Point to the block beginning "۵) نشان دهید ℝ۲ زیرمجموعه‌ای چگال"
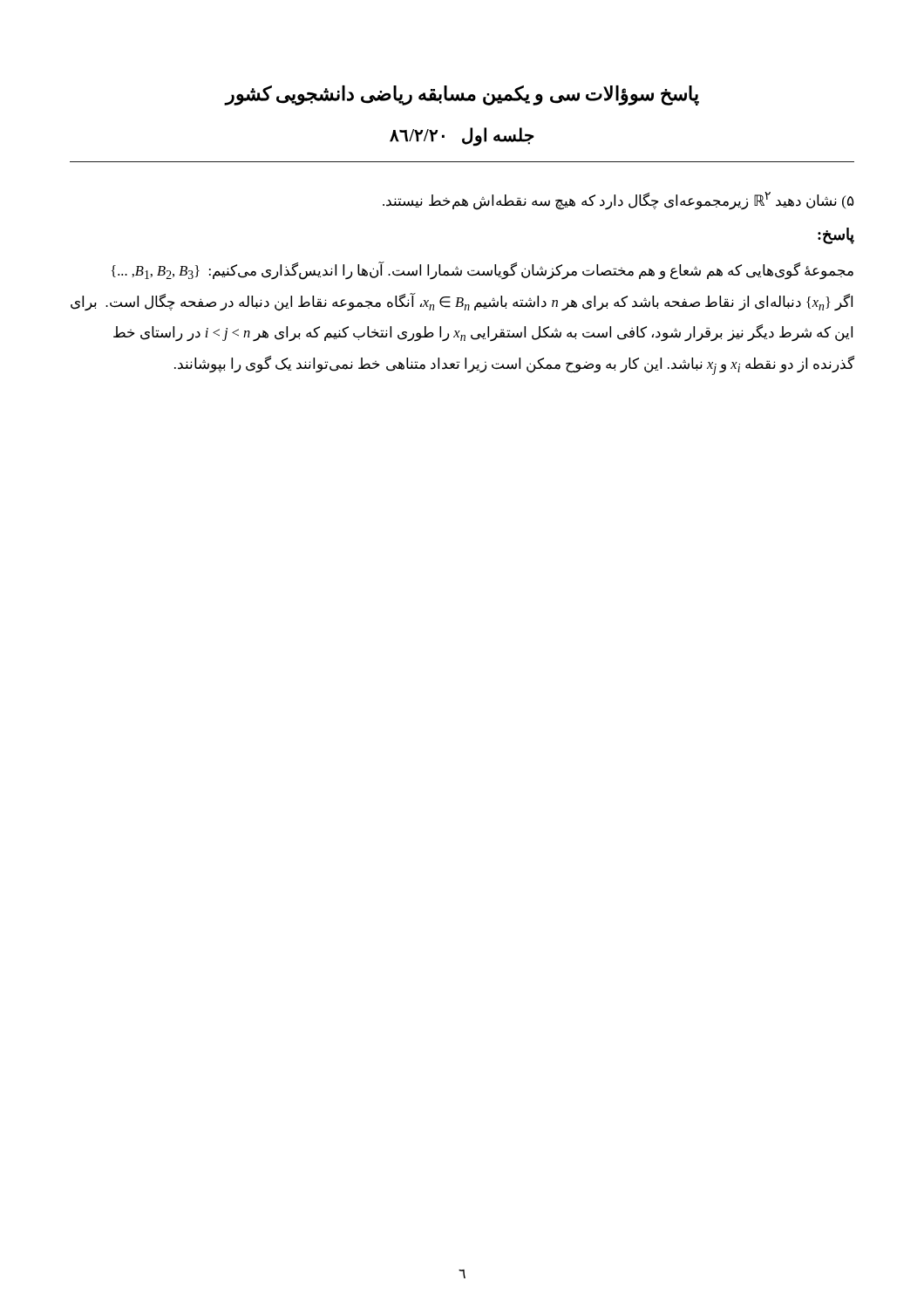The width and height of the screenshot is (924, 1308). click(618, 199)
